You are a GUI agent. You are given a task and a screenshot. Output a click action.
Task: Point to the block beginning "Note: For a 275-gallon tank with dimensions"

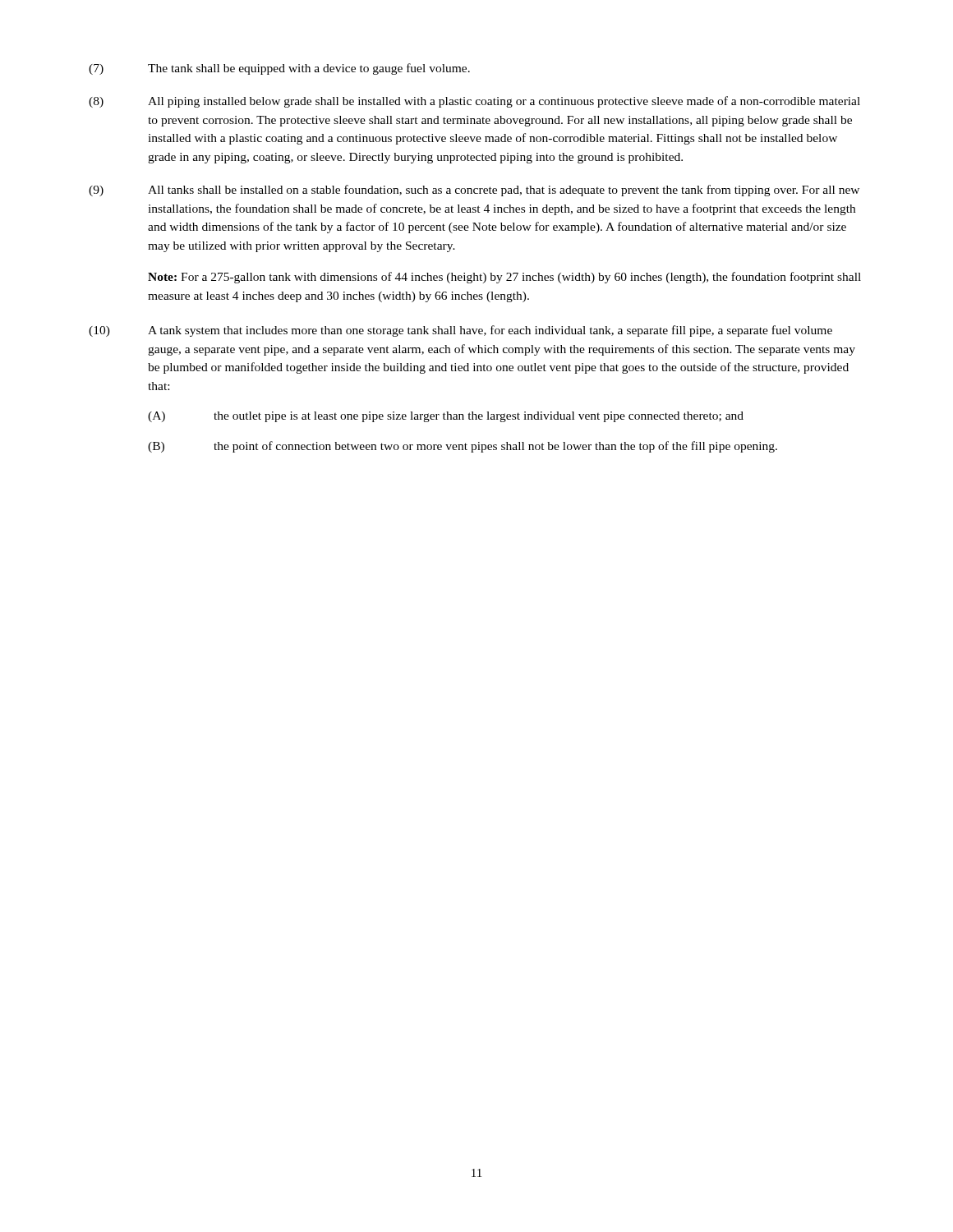pos(505,286)
